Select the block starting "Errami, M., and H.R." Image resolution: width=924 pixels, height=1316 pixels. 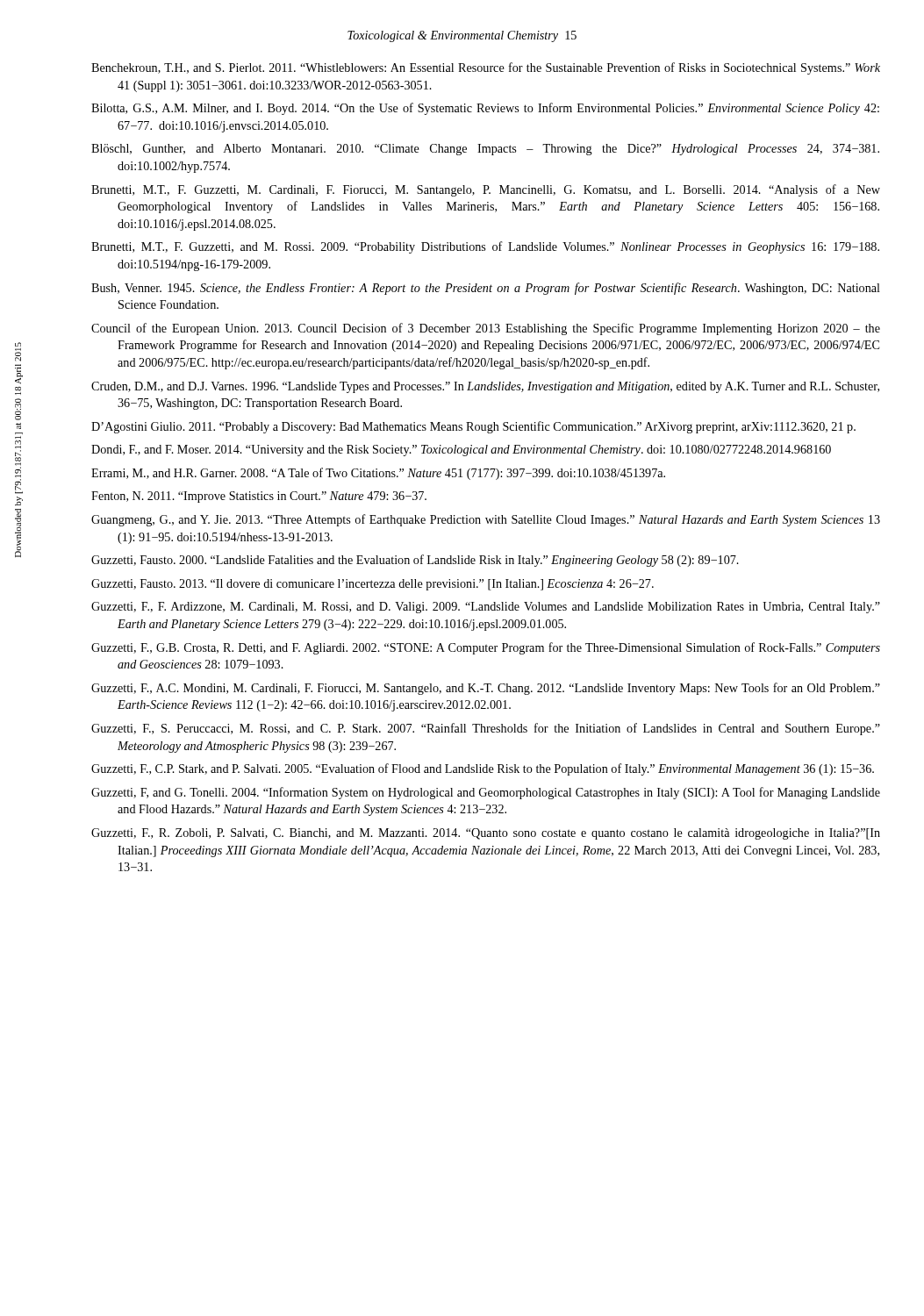coord(486,473)
